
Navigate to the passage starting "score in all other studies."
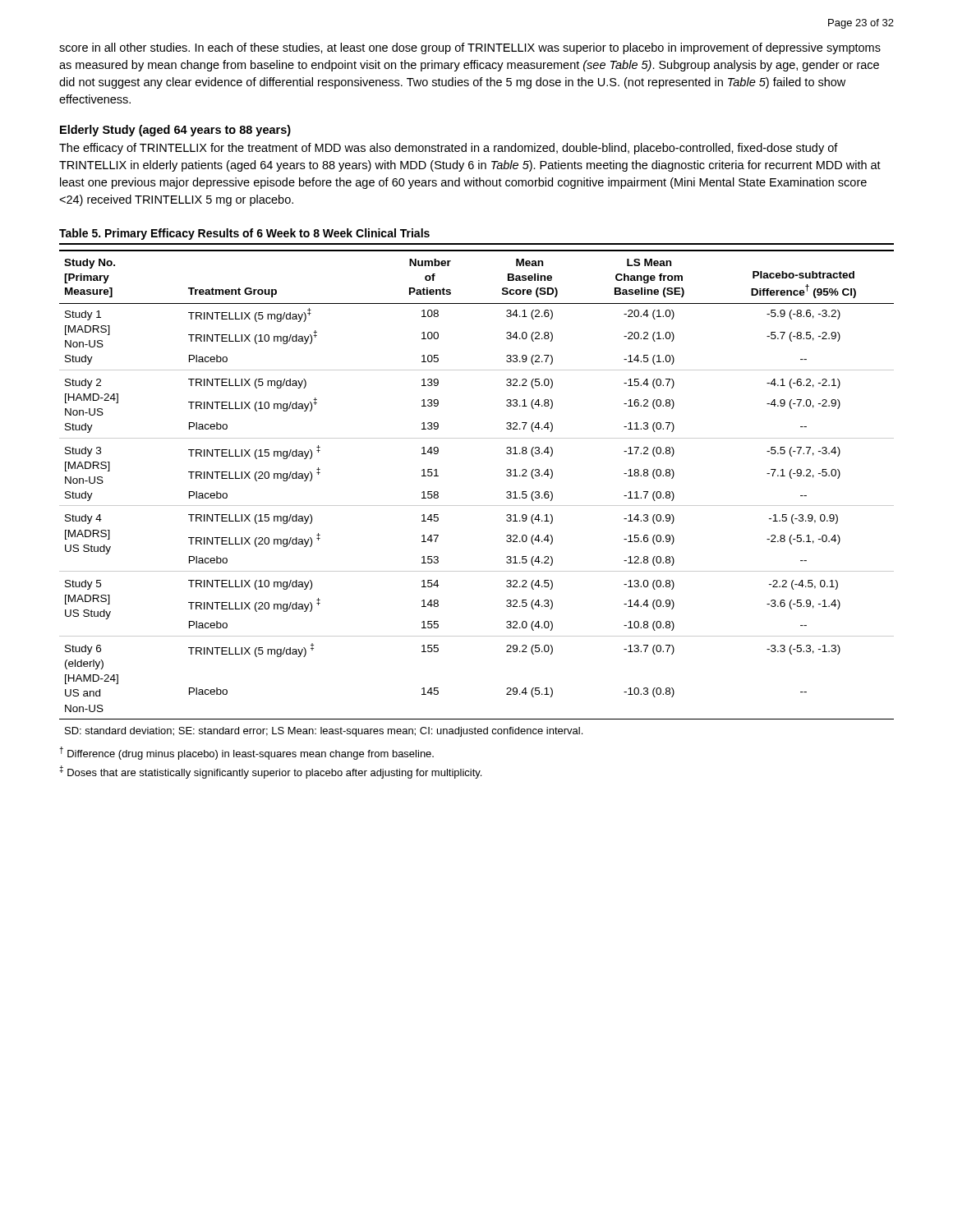tap(470, 73)
